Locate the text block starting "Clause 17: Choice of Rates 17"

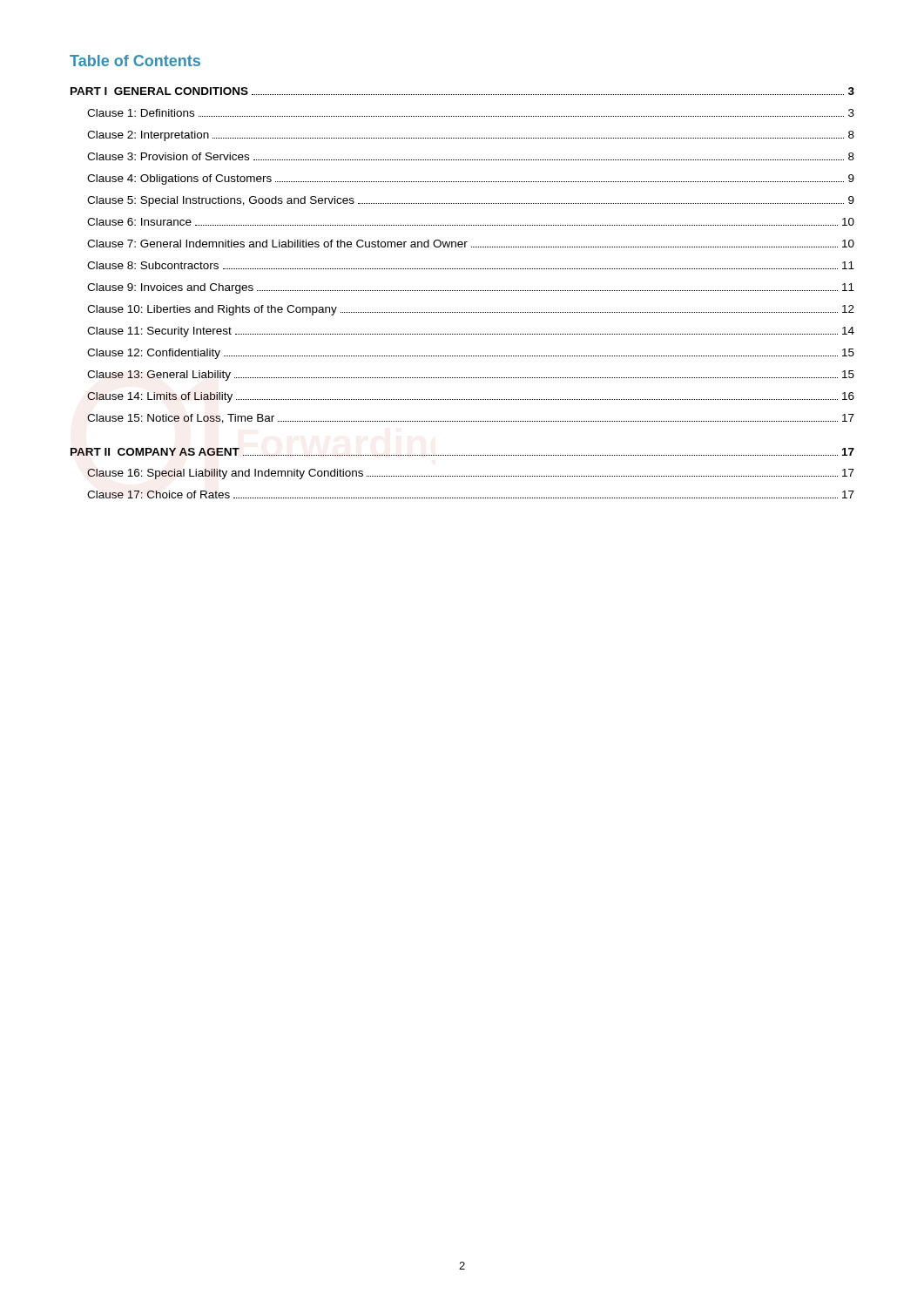462,496
